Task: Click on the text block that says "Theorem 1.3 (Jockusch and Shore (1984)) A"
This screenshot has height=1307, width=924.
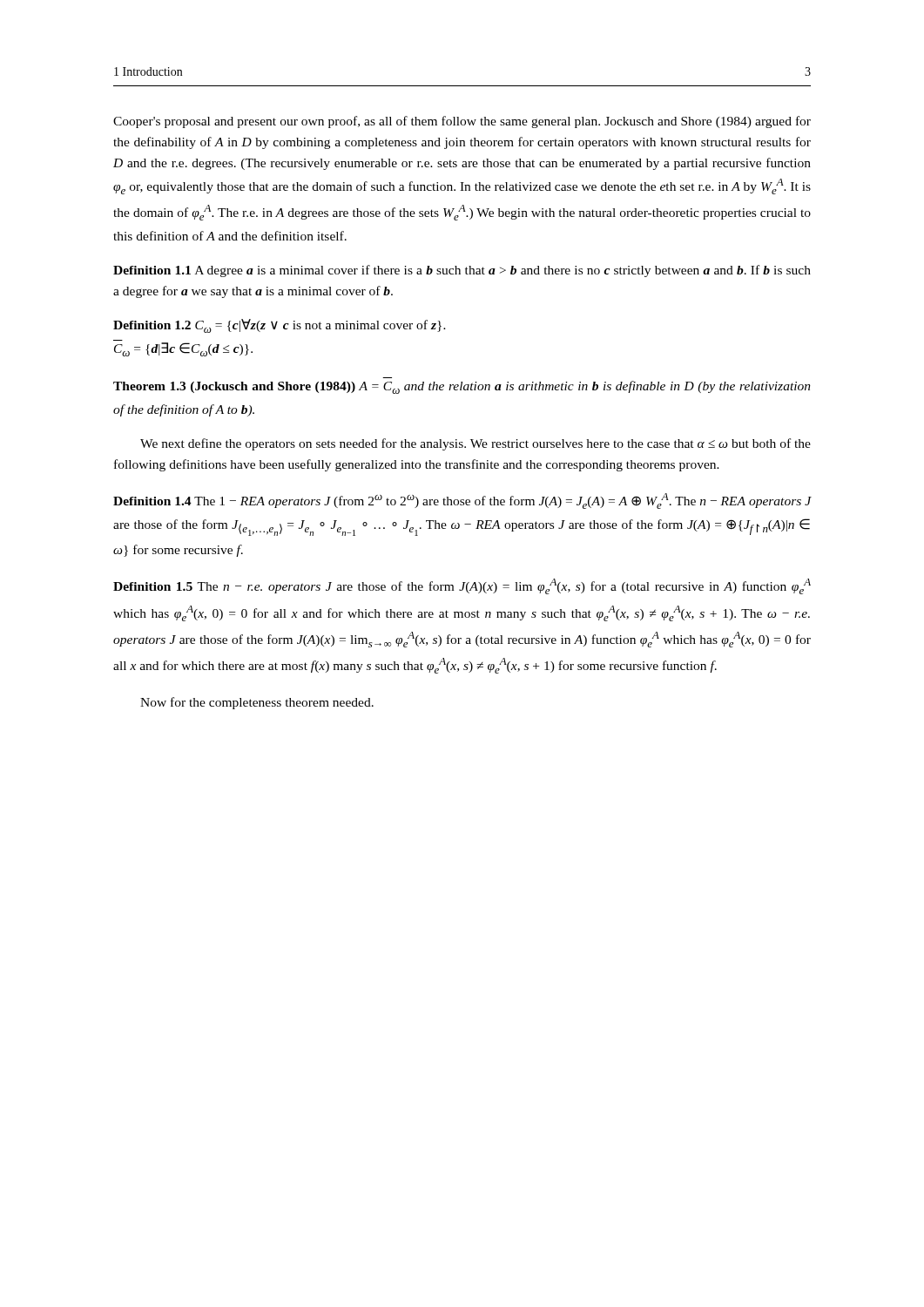Action: 462,397
